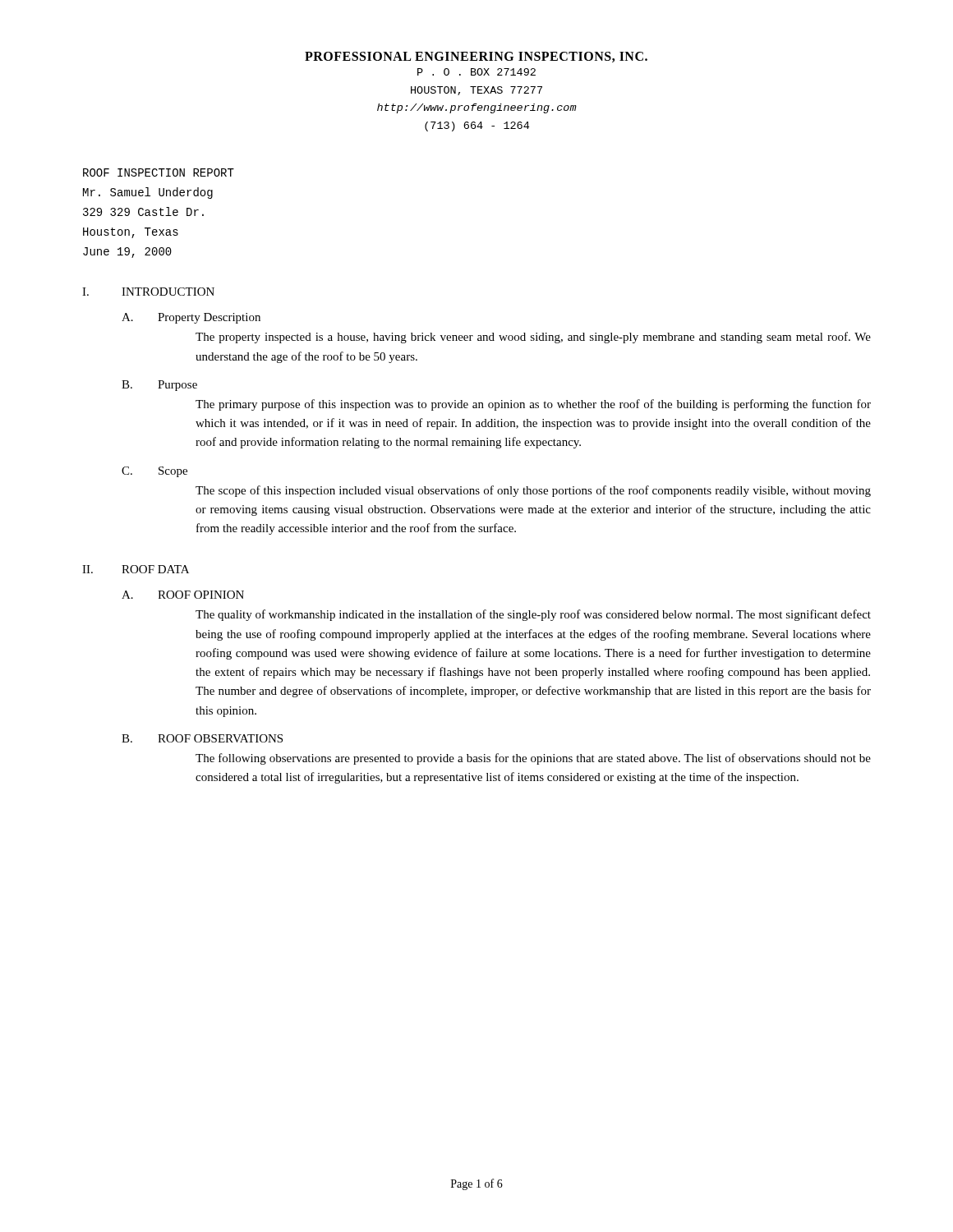Find the block starting "A. Property Description"
The image size is (953, 1232).
coord(191,318)
